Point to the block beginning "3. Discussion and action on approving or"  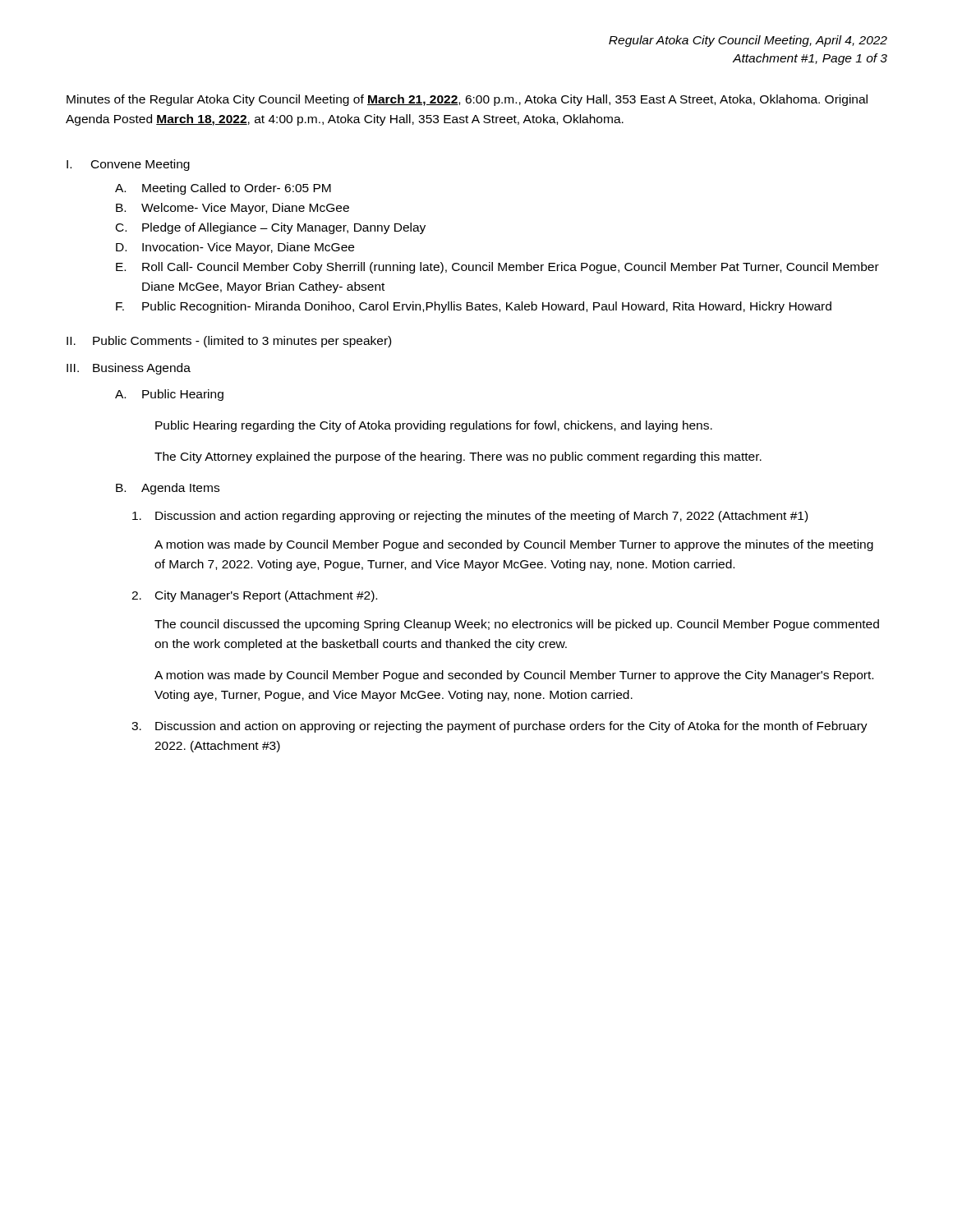509,736
